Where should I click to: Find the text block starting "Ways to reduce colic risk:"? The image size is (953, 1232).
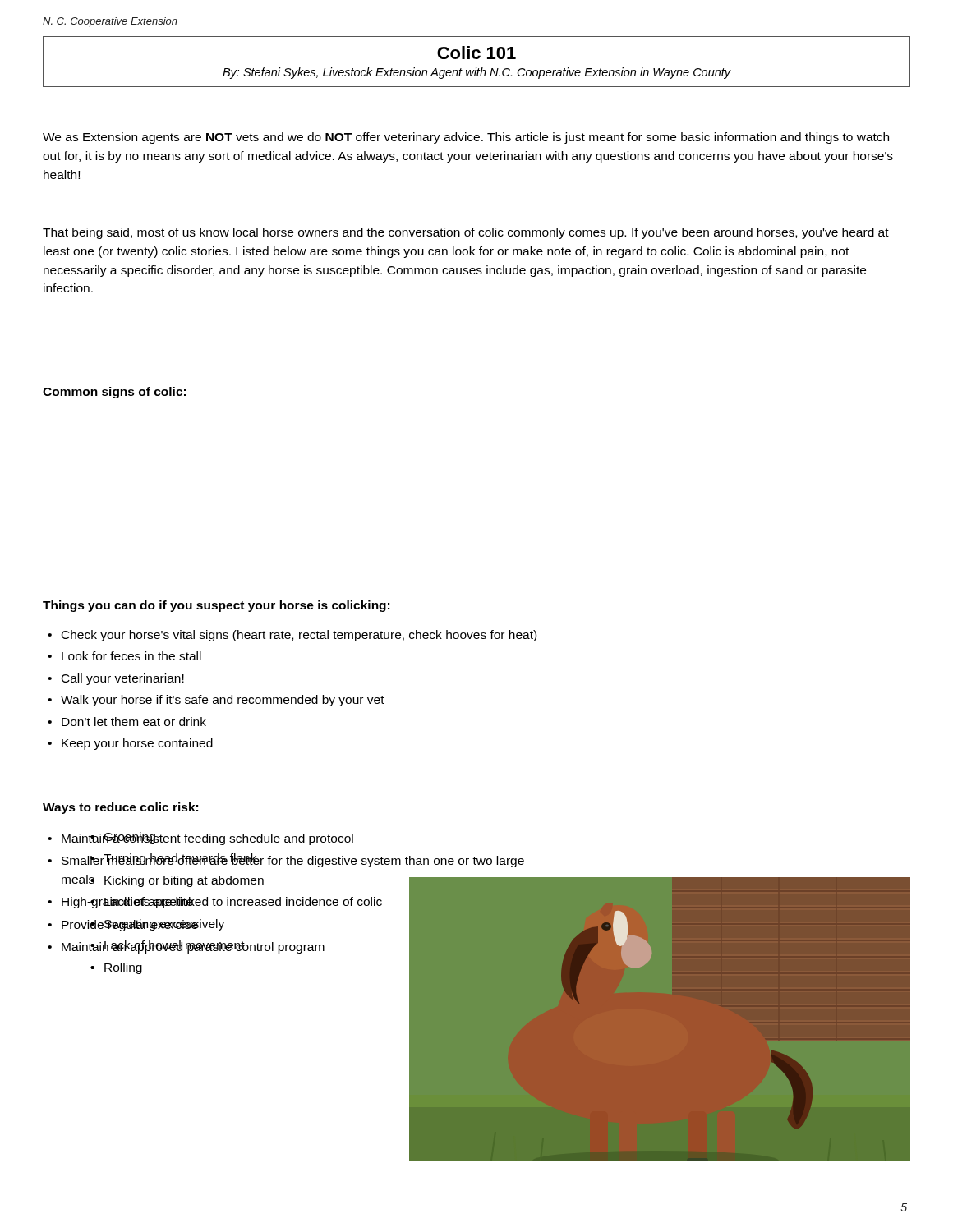point(121,807)
